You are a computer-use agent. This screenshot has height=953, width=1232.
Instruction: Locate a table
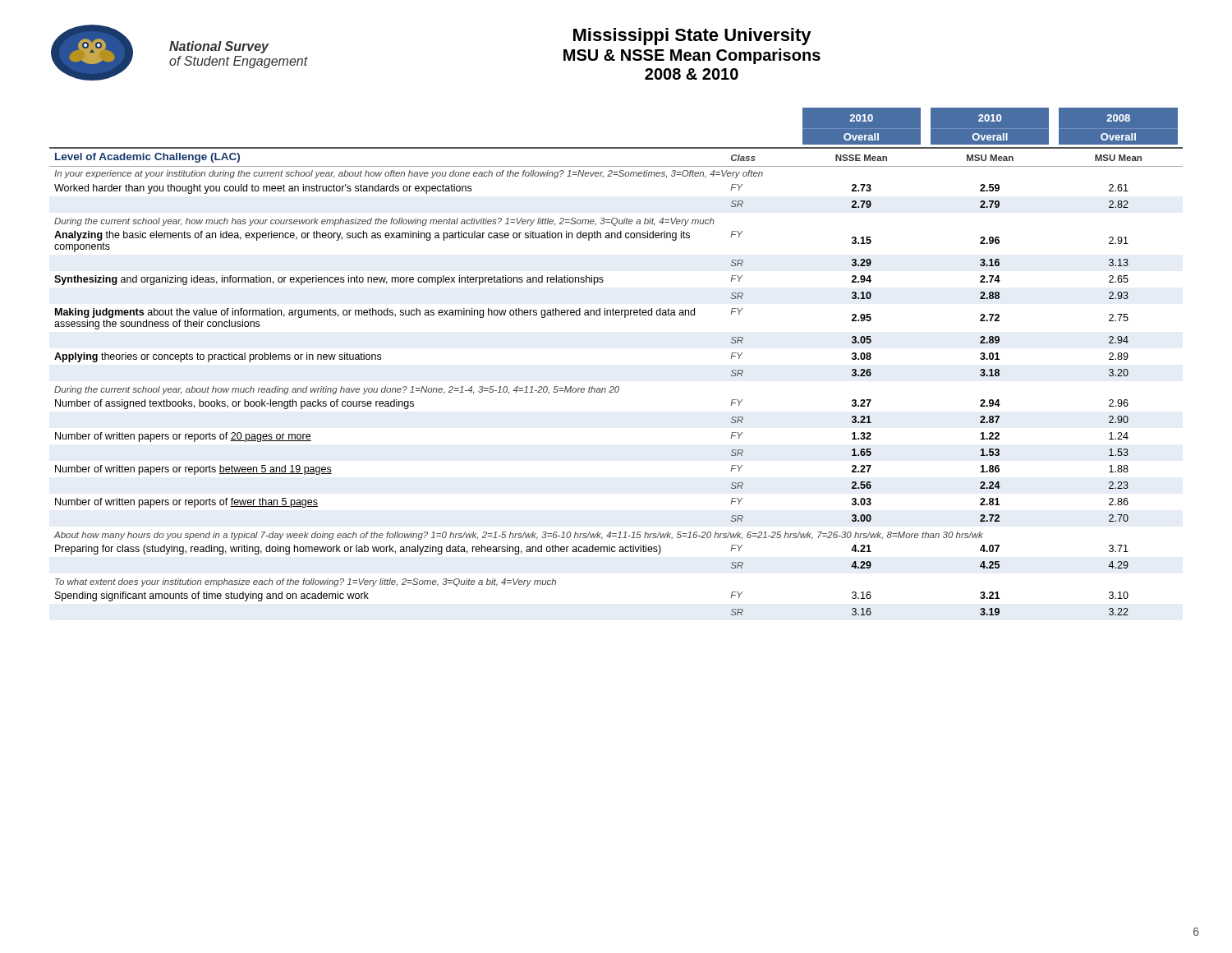[x=616, y=363]
